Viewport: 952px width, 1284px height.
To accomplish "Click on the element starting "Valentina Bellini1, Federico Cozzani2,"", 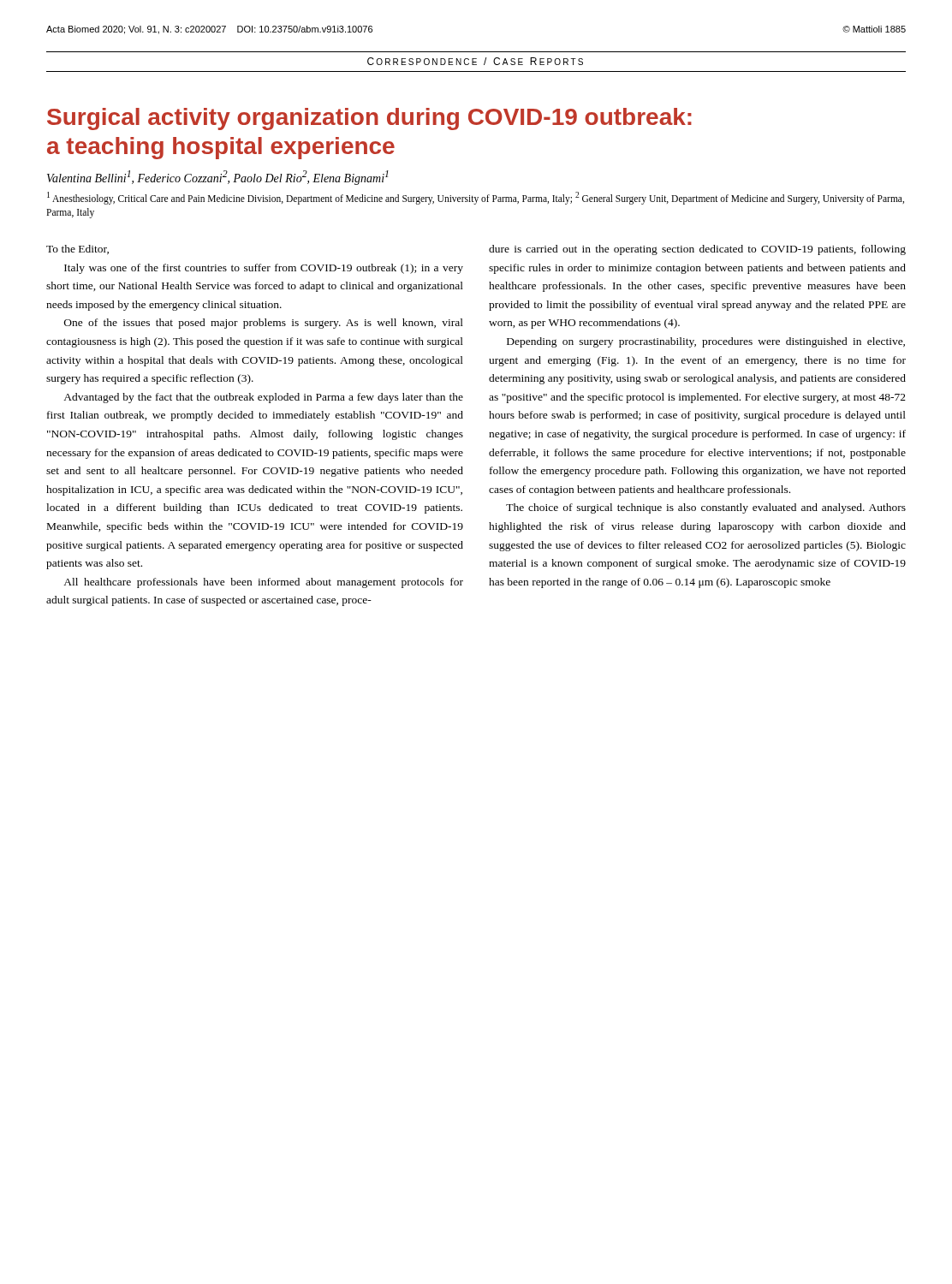I will click(218, 177).
